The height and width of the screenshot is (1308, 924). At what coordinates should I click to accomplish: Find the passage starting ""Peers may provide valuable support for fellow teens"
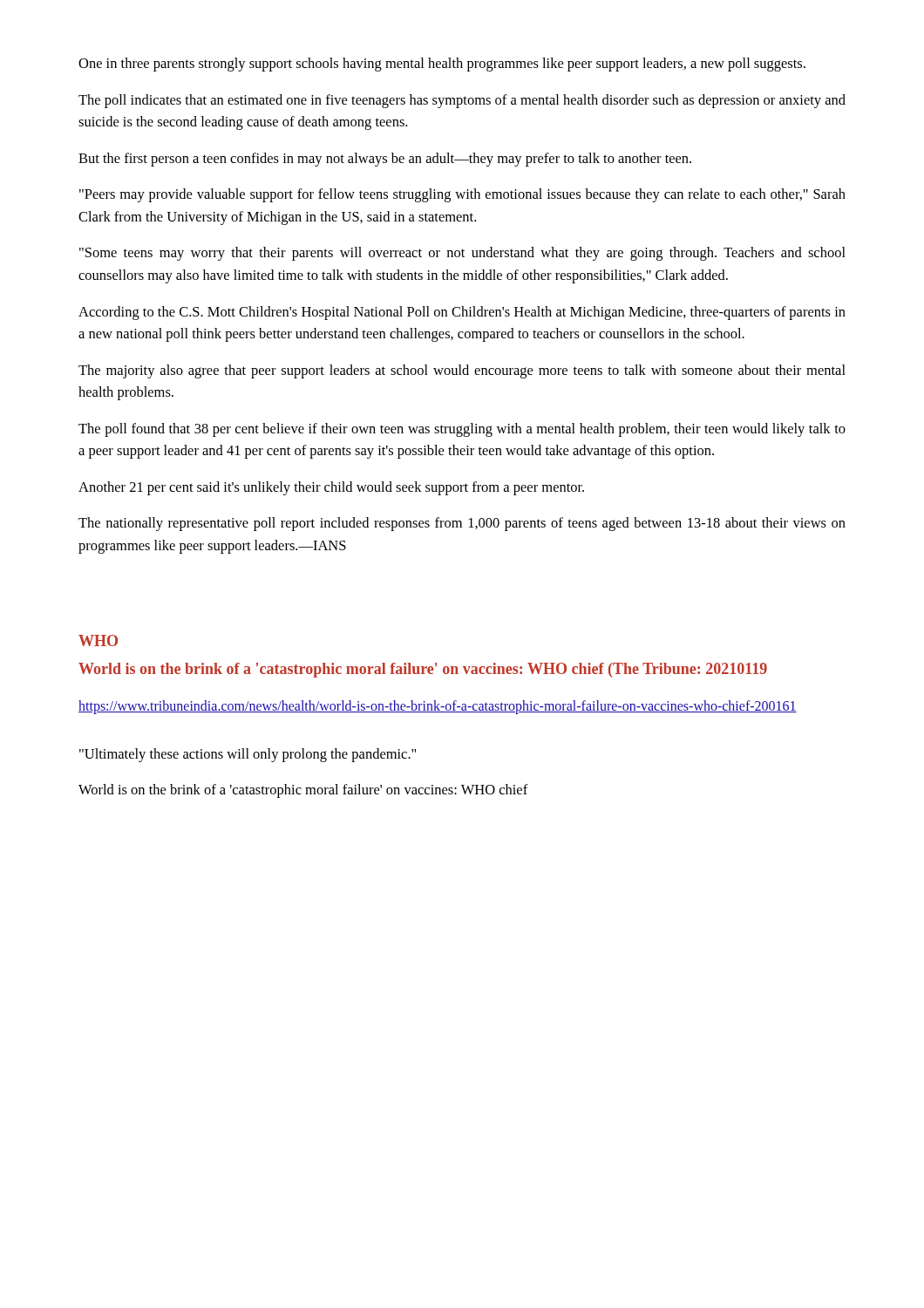tap(462, 205)
